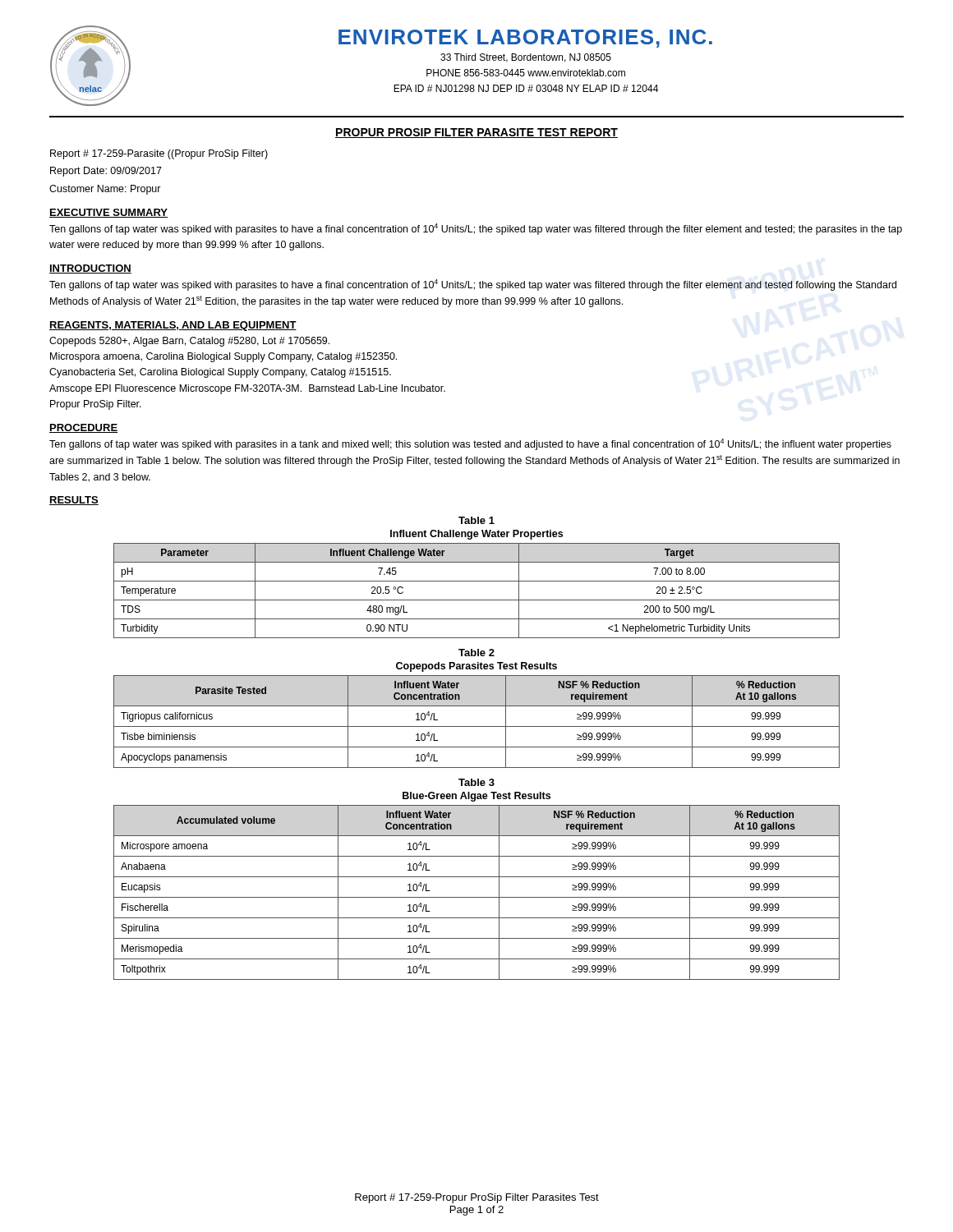953x1232 pixels.
Task: Locate the text "ENVIROTEK LABORATORIES, INC."
Action: 526,37
